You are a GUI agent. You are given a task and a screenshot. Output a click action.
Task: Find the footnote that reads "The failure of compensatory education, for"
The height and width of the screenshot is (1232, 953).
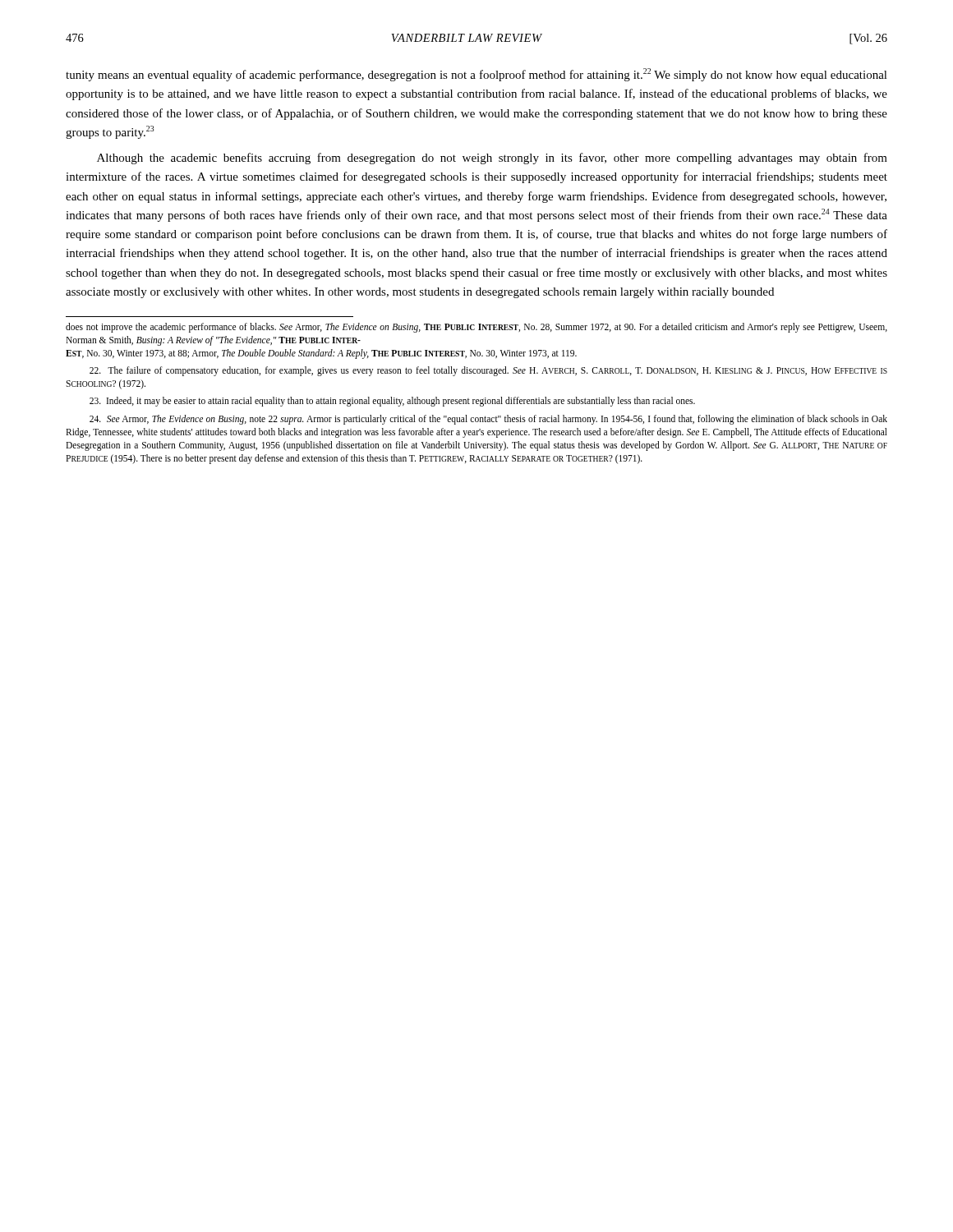[x=476, y=377]
